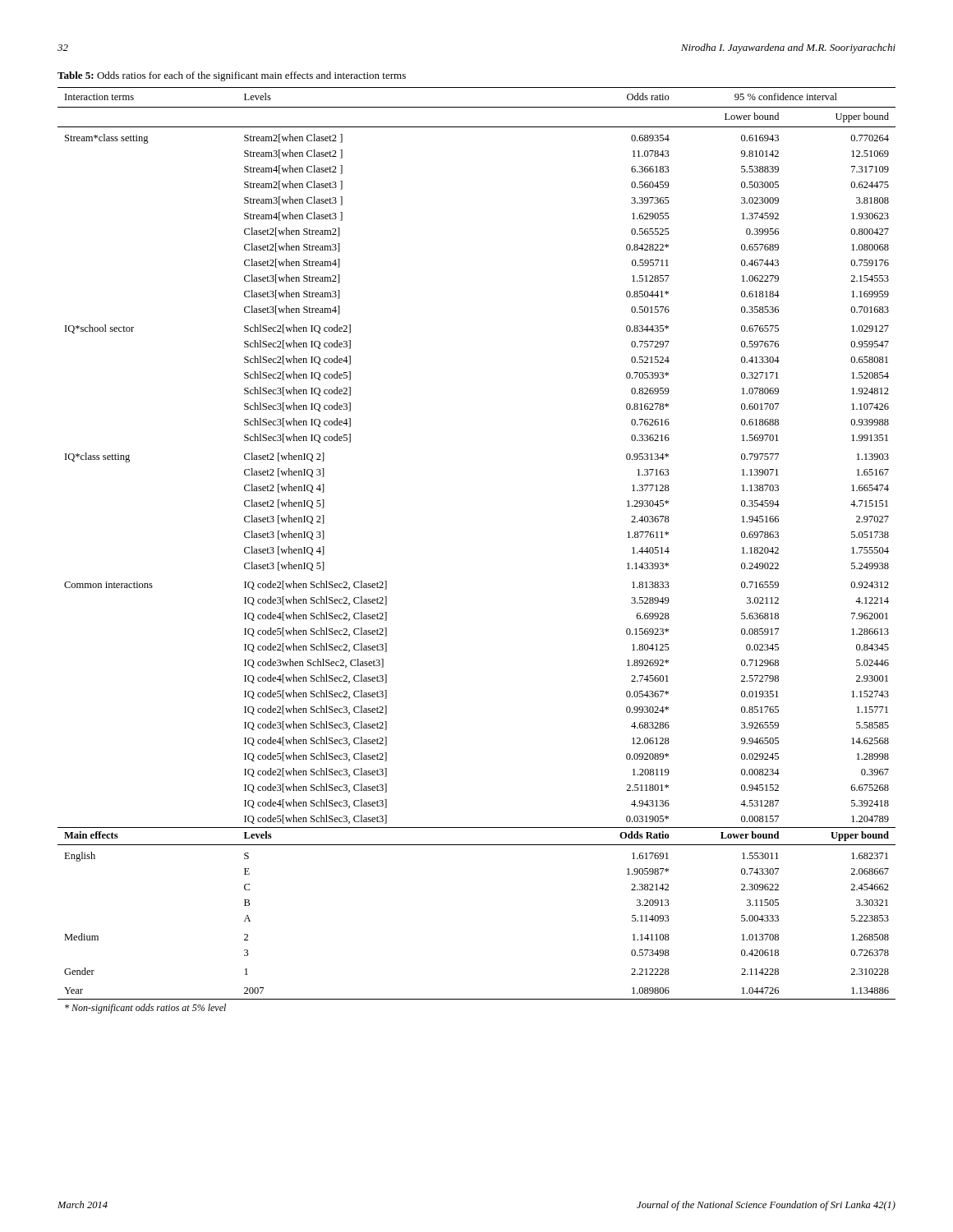Find the passage starting "Table 5: Odds ratios for"
The image size is (953, 1232).
(232, 75)
